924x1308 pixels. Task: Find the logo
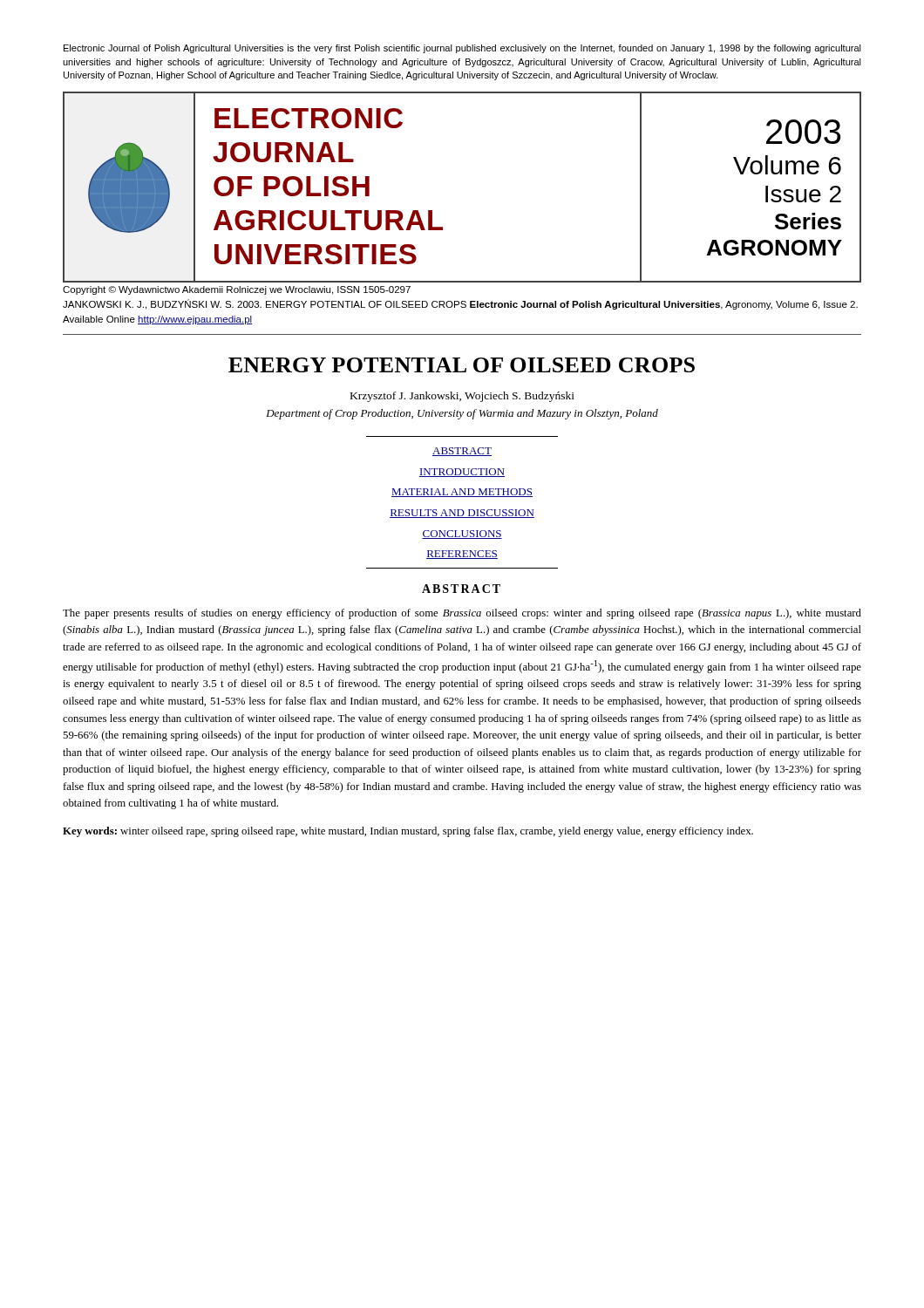(x=130, y=187)
